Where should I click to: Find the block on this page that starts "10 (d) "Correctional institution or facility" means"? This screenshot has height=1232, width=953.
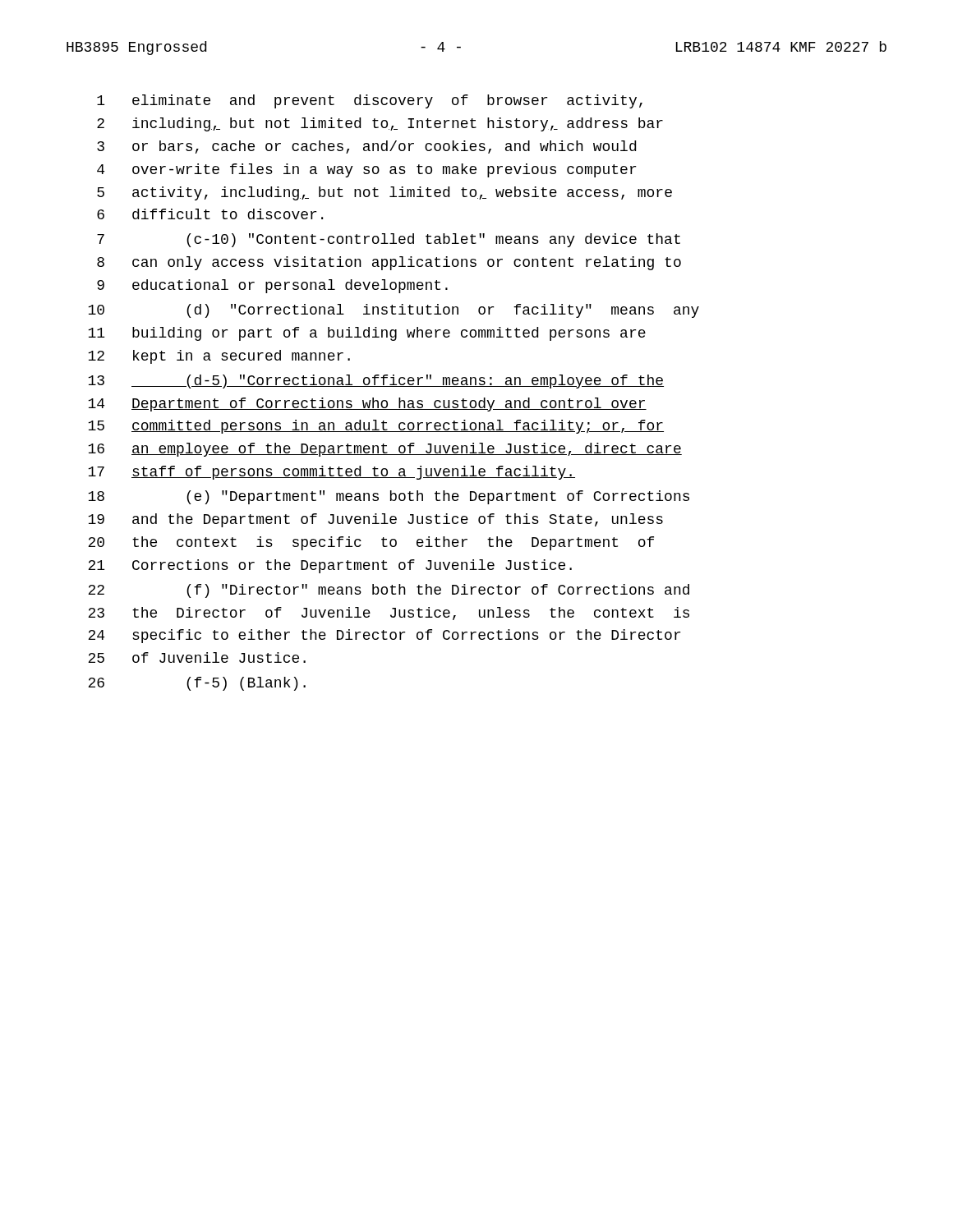[x=476, y=311]
